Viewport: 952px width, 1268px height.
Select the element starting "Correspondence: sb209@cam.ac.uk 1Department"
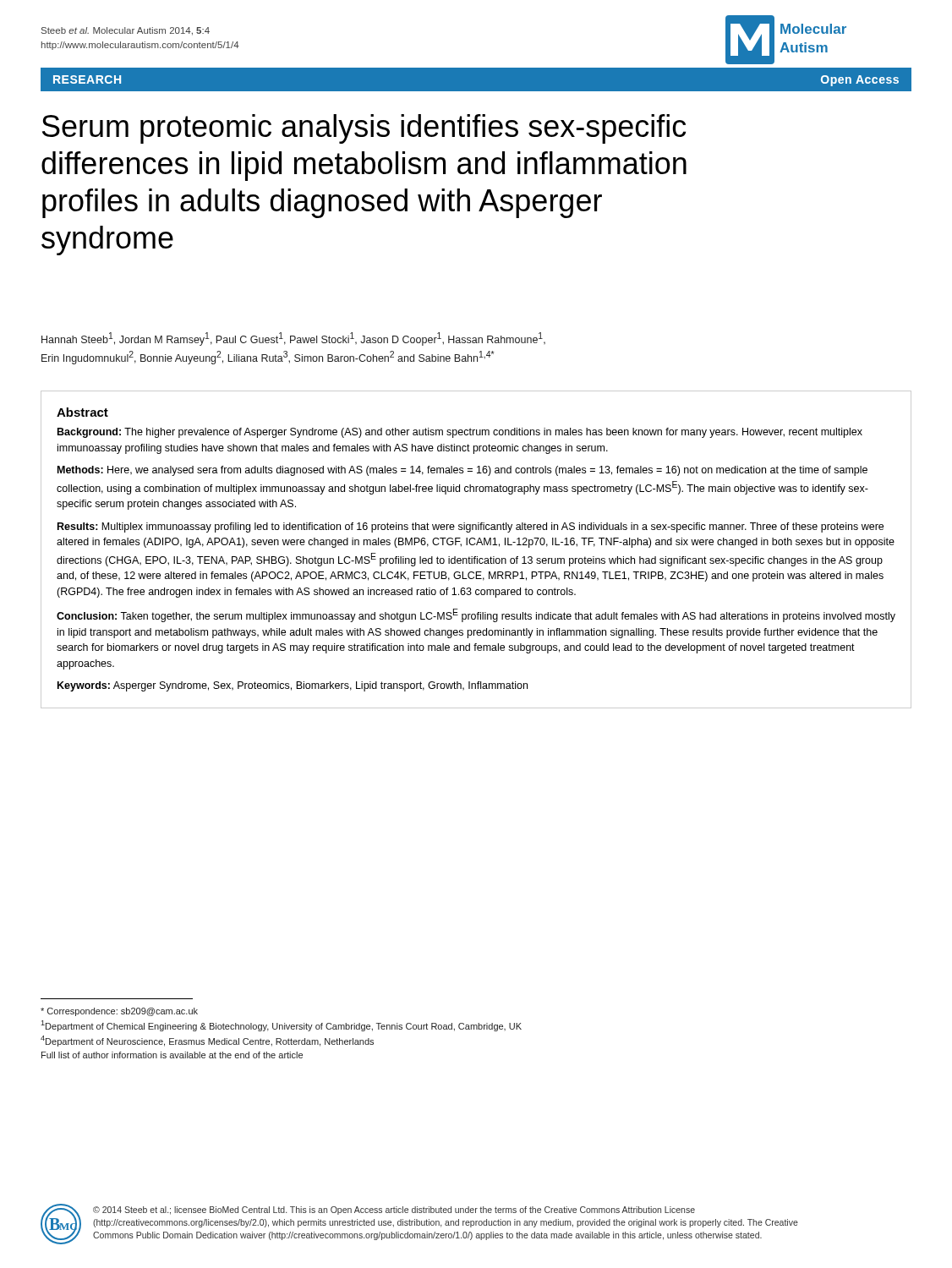pos(281,1029)
